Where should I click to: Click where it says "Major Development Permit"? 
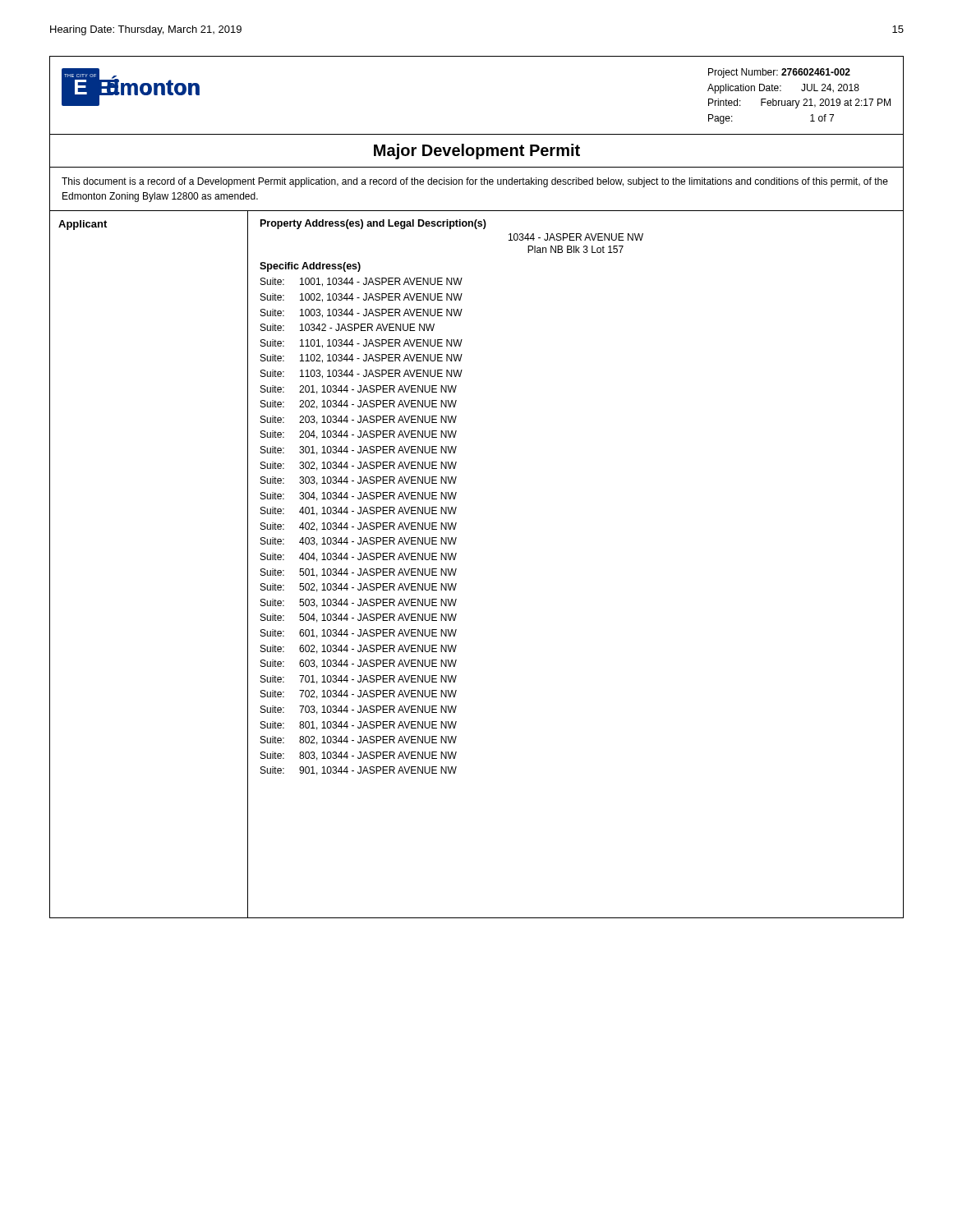[x=476, y=151]
